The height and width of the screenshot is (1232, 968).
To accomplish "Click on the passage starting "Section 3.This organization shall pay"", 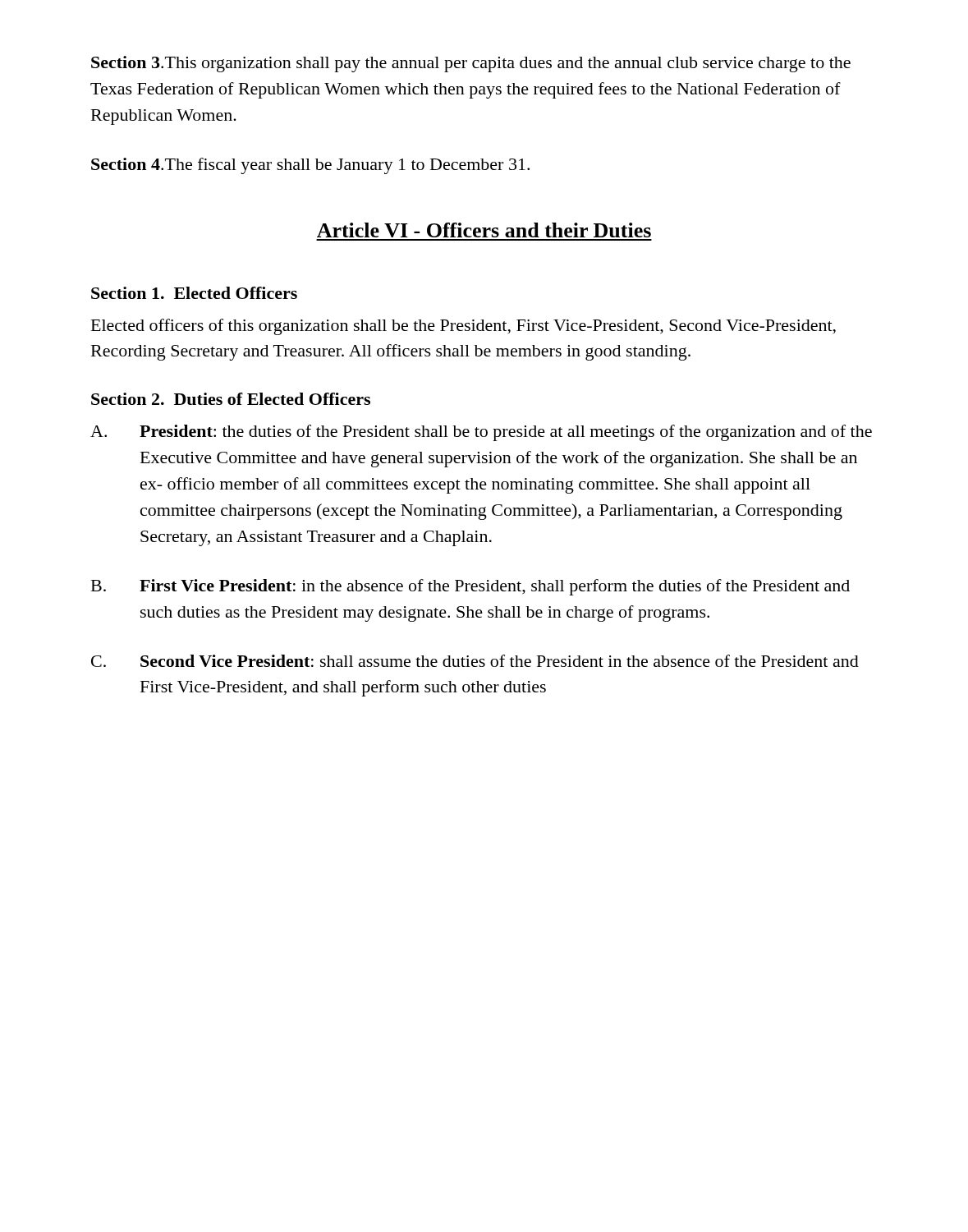I will (x=471, y=88).
